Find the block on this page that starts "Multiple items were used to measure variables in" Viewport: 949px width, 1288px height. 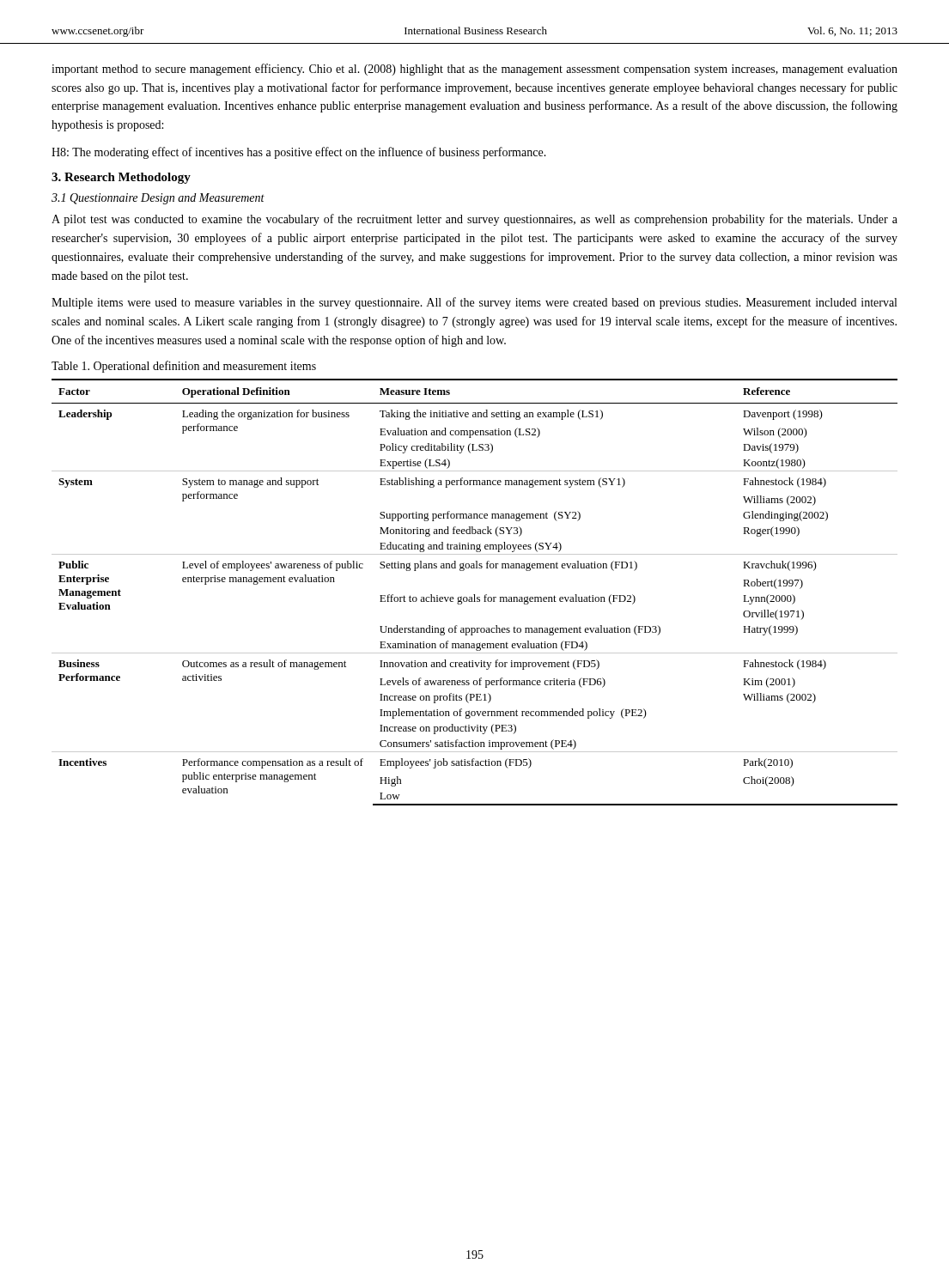[x=474, y=321]
